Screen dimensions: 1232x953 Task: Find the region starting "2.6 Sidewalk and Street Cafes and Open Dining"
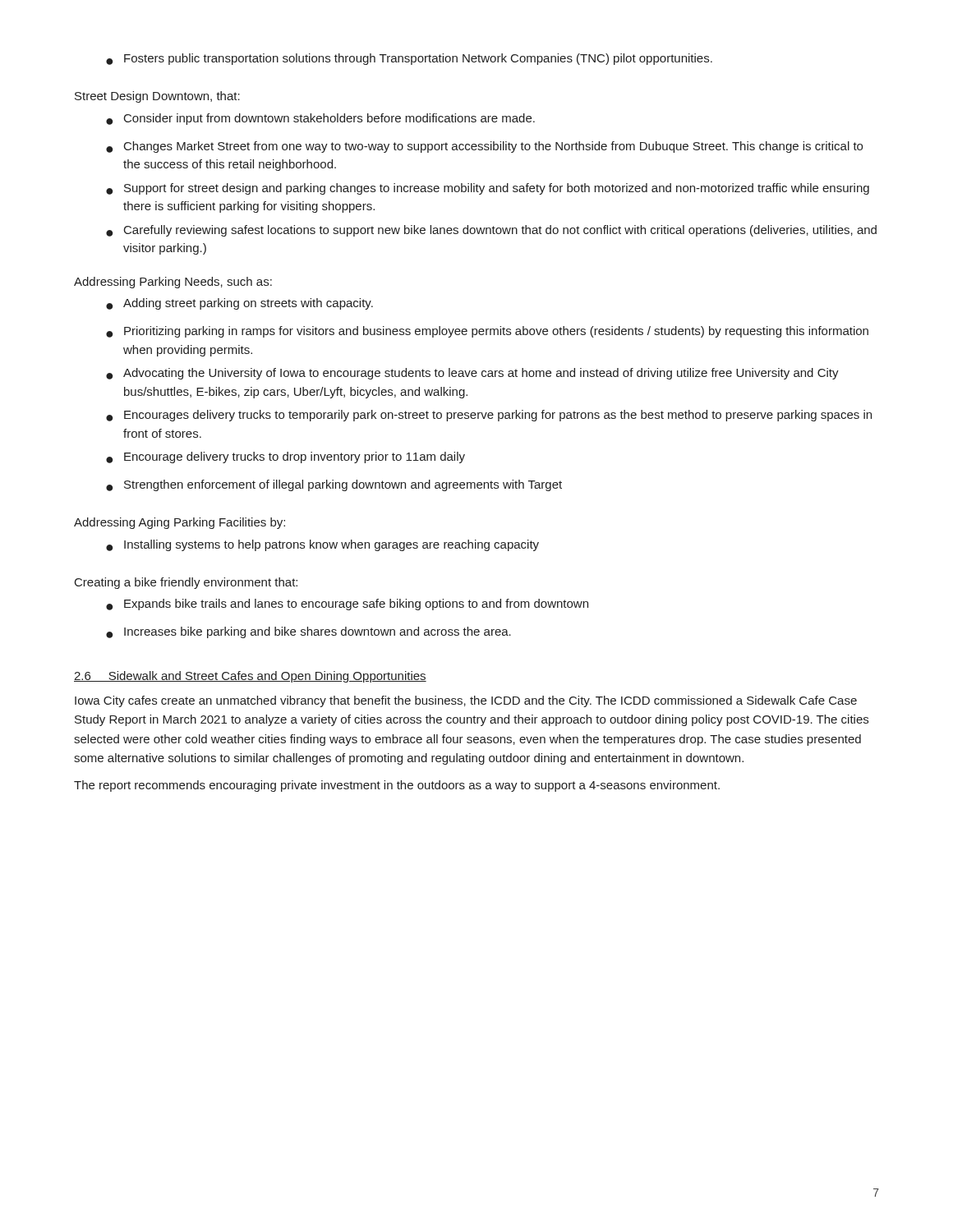tap(250, 676)
